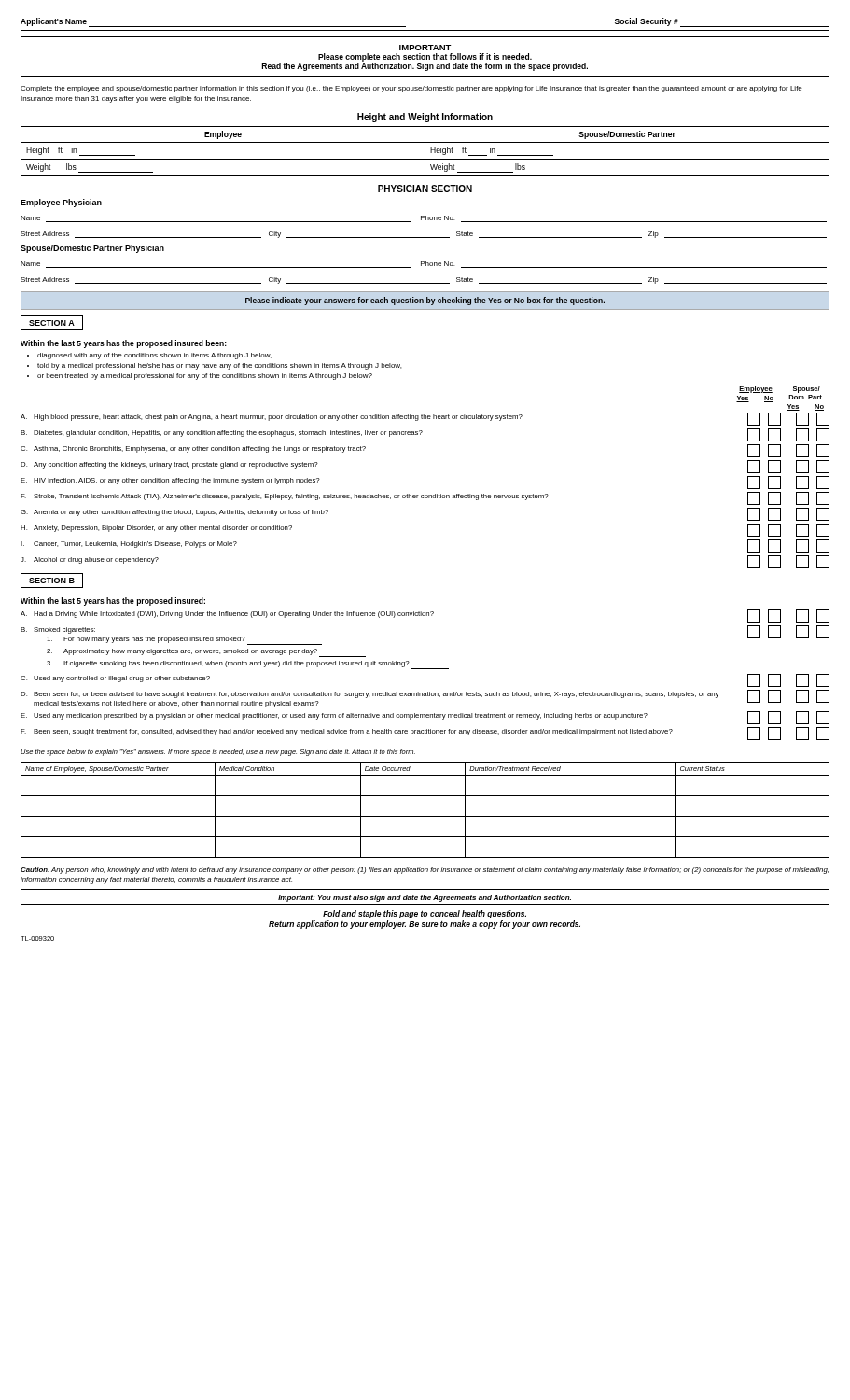Click where it says "PHYSICIAN SECTION"
Image resolution: width=850 pixels, height=1400 pixels.
(x=425, y=189)
